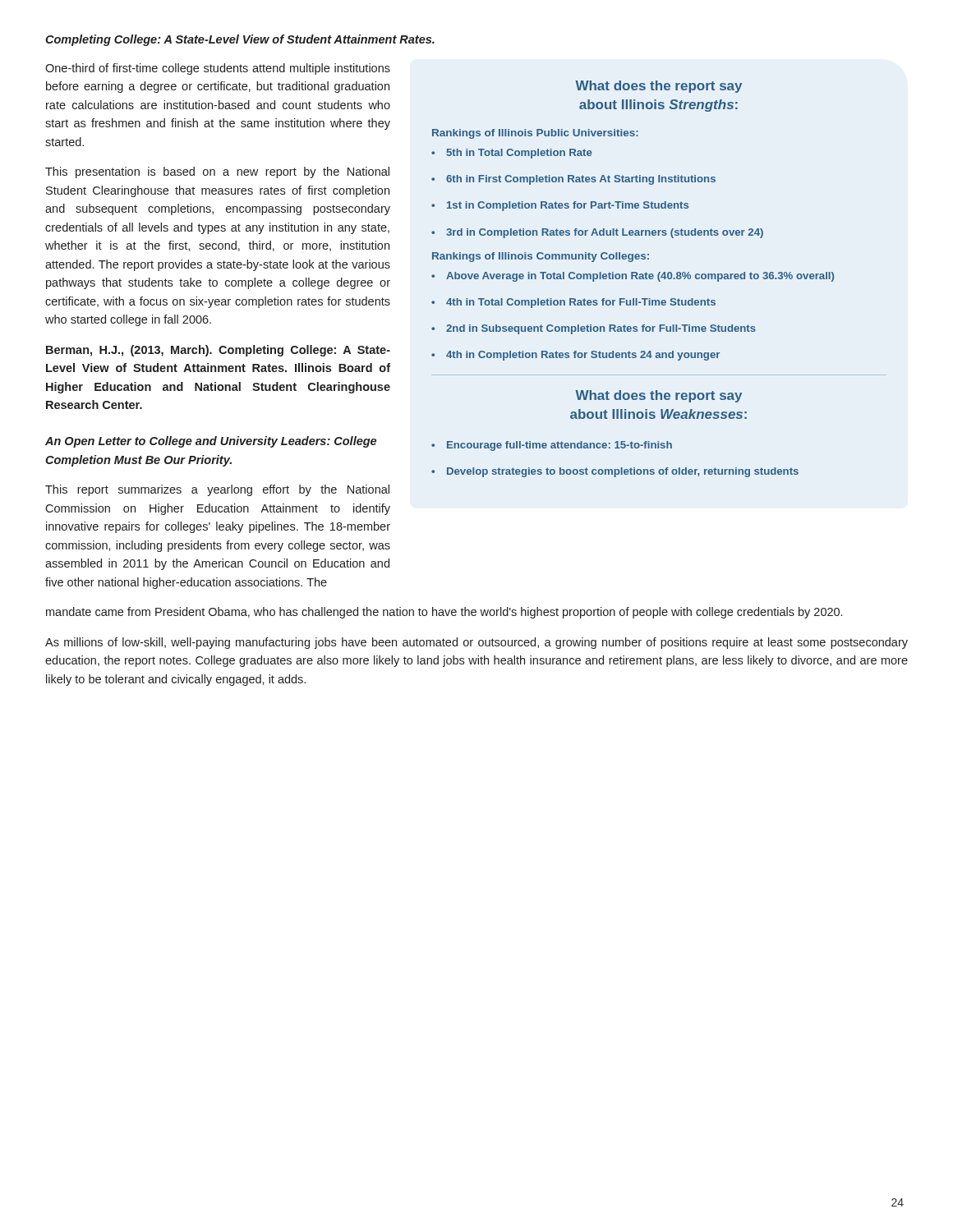
Task: Select the text block with the text "This report summarizes a yearlong effort by"
Action: point(218,536)
